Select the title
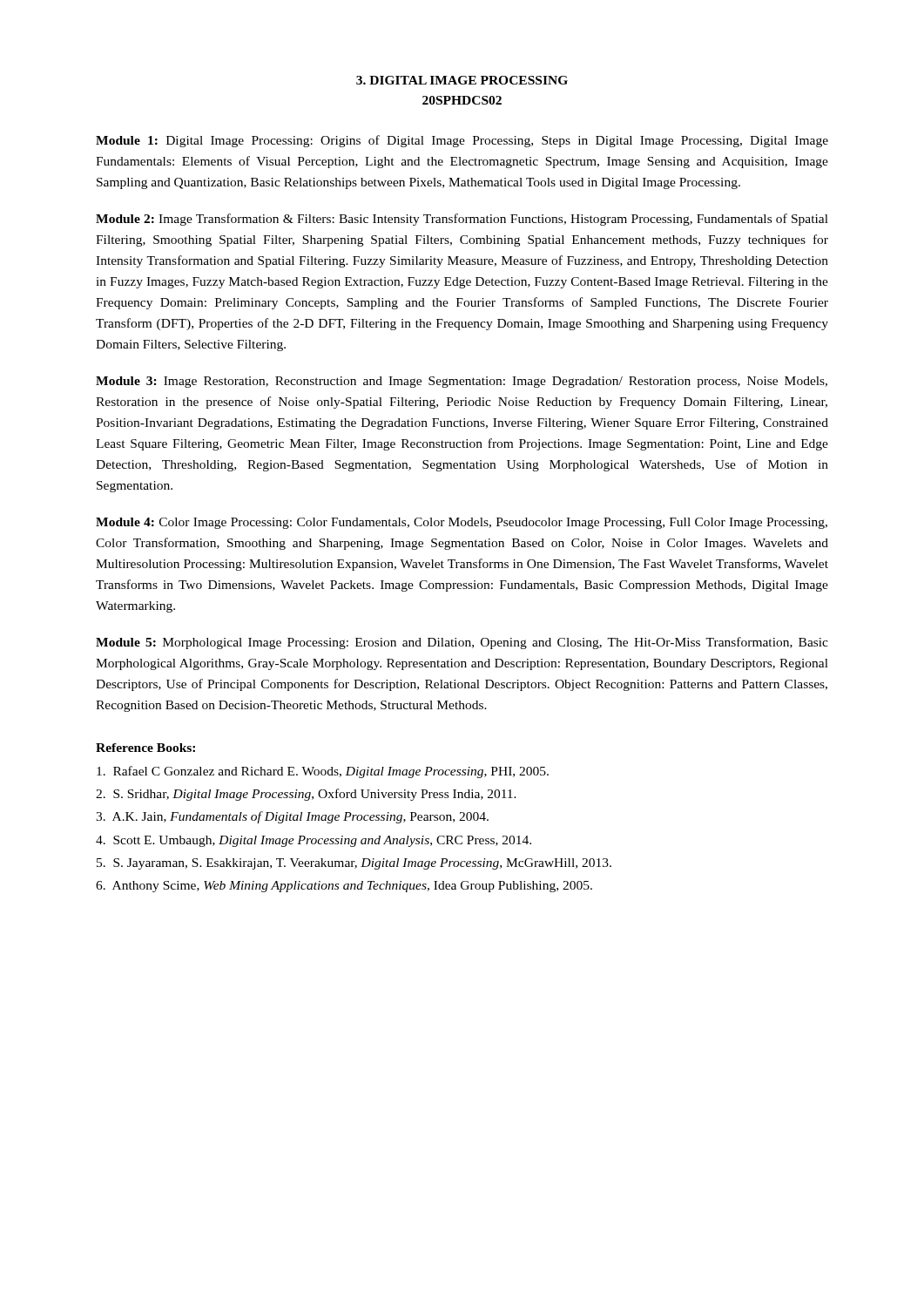Viewport: 924px width, 1307px height. (462, 90)
